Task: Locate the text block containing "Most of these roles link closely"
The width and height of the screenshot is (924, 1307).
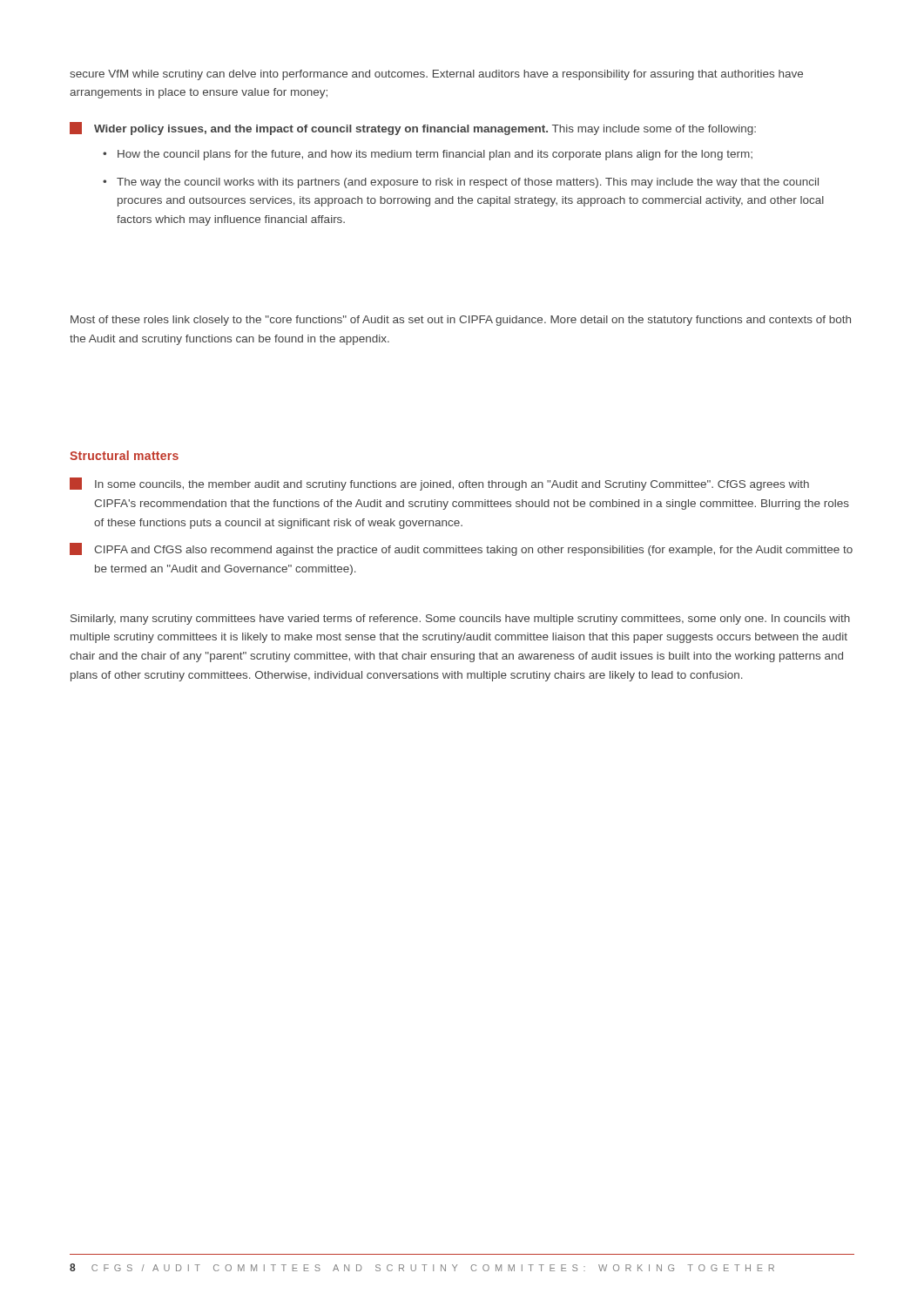Action: click(x=462, y=329)
